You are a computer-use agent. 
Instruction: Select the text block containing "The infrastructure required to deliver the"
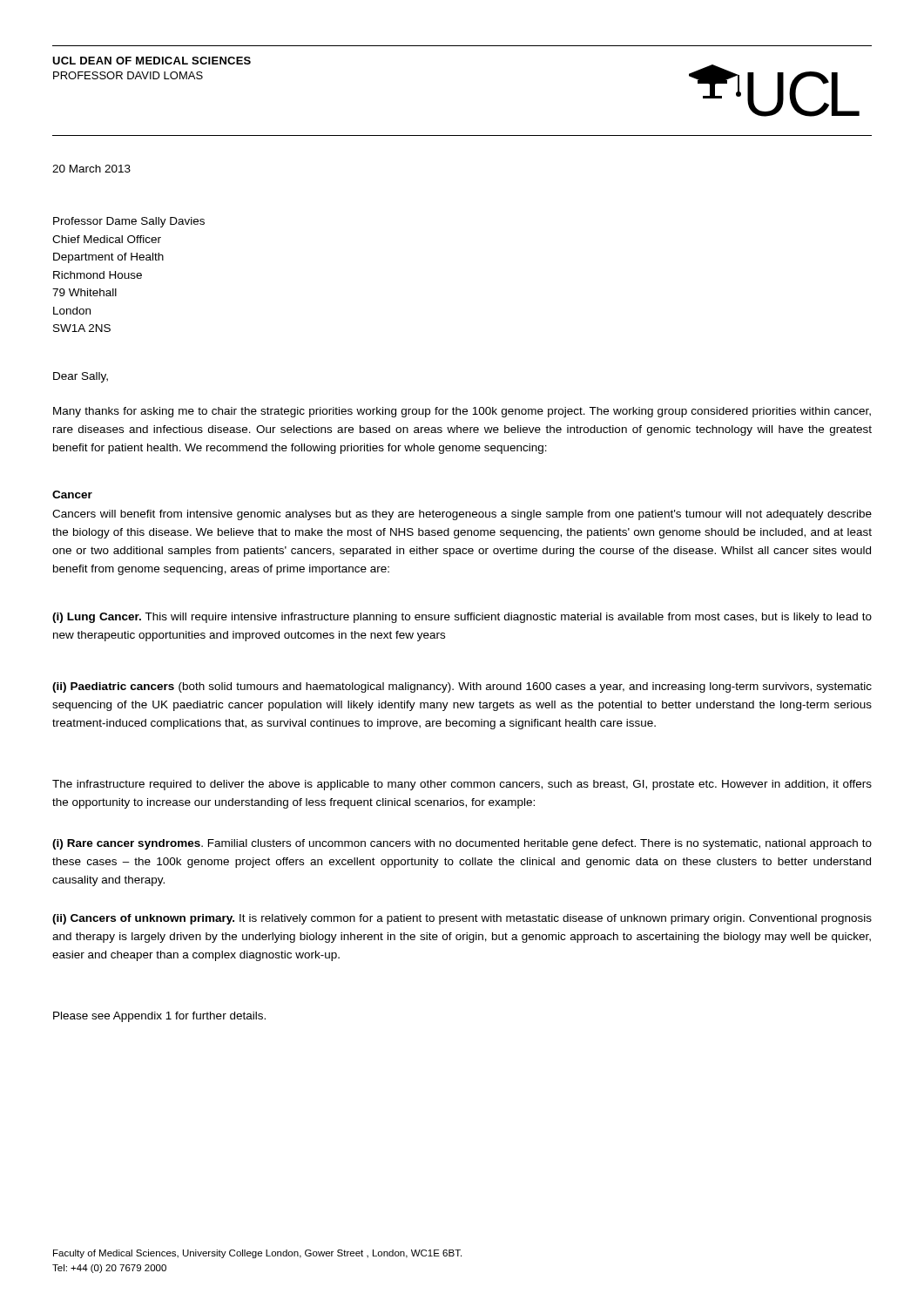(x=462, y=793)
